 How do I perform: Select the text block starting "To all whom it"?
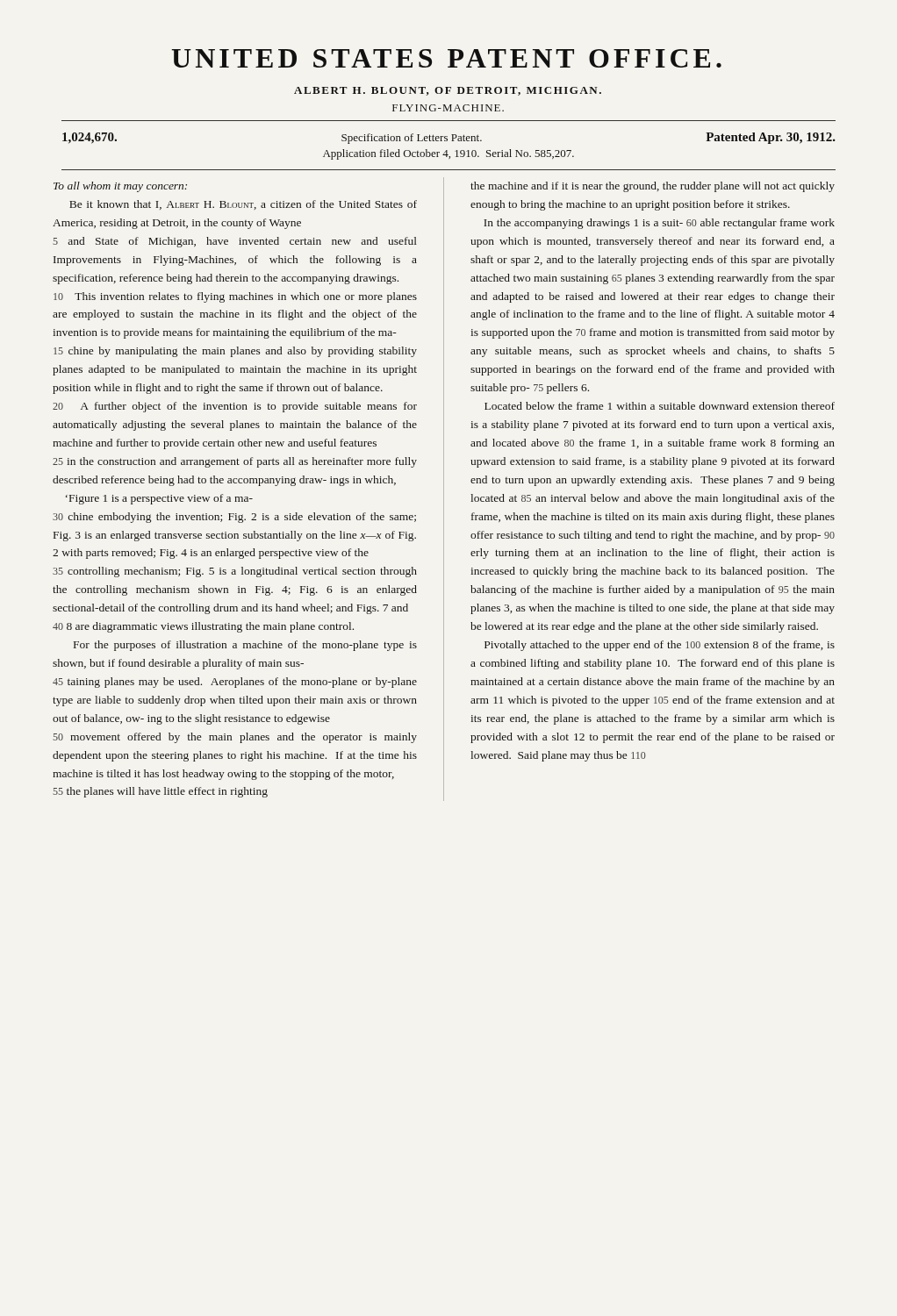click(235, 489)
